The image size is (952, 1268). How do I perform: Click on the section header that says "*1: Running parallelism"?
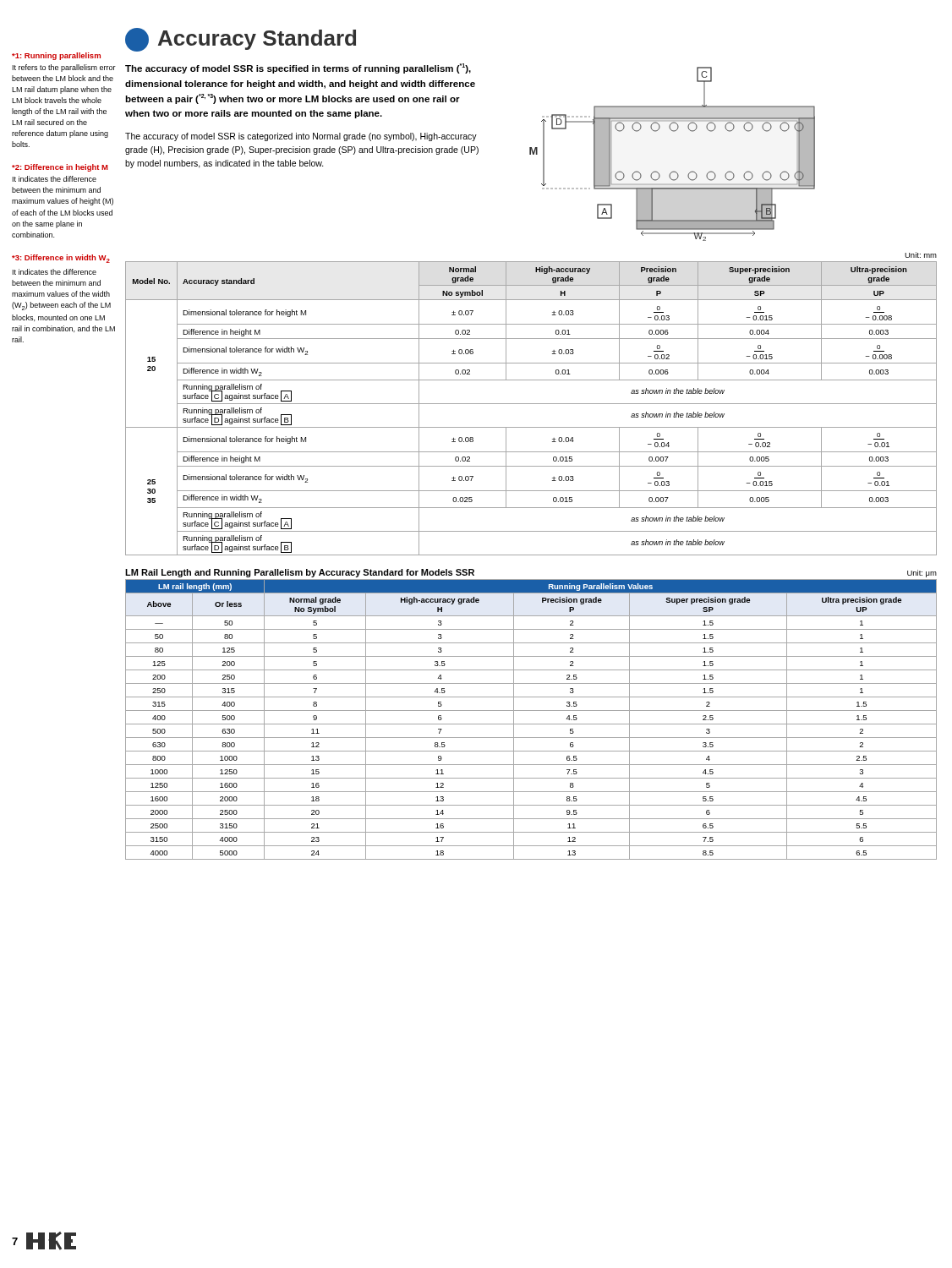pyautogui.click(x=56, y=55)
